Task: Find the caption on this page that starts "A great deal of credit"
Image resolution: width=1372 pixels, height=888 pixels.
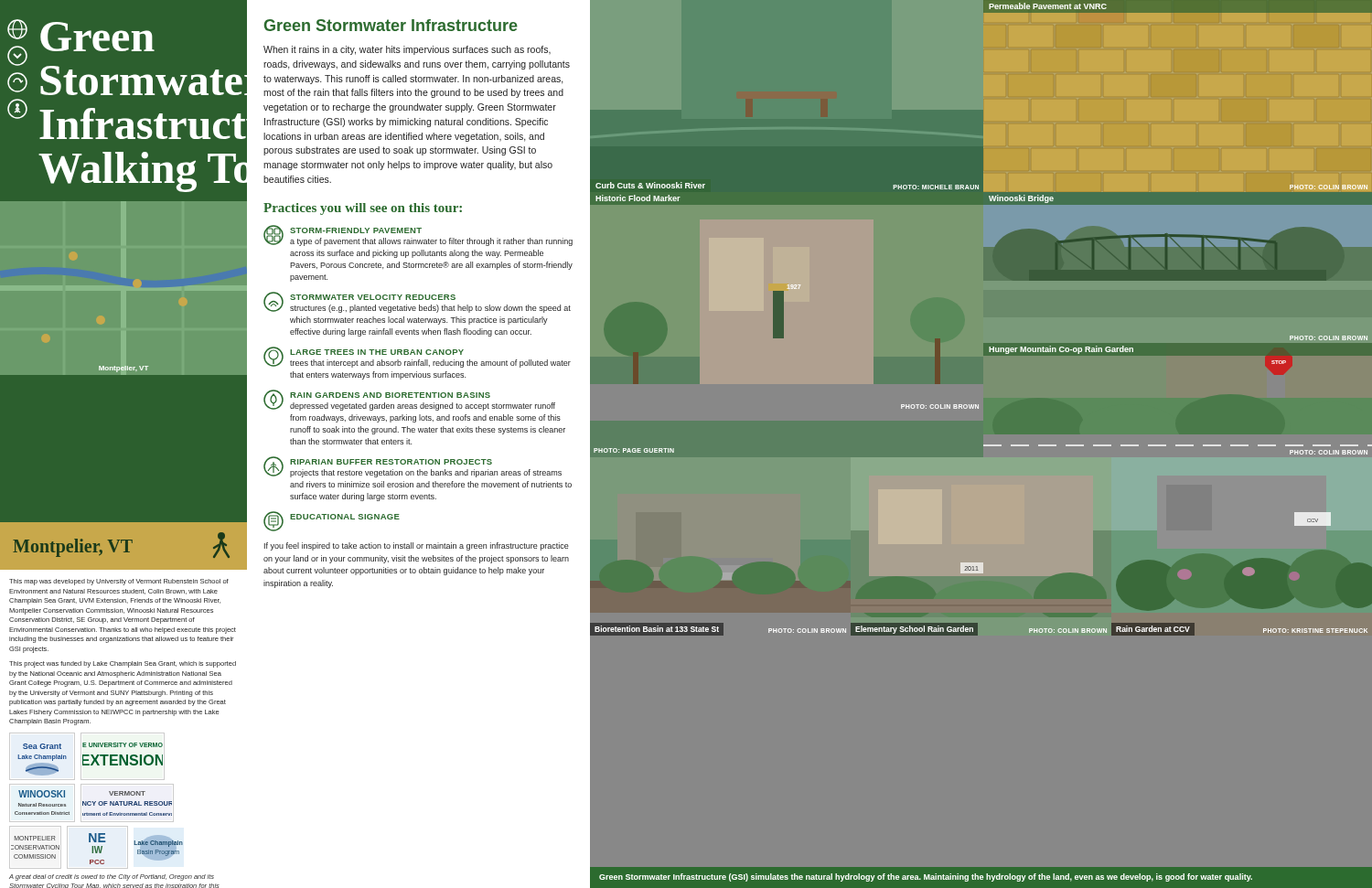Action: pos(114,880)
